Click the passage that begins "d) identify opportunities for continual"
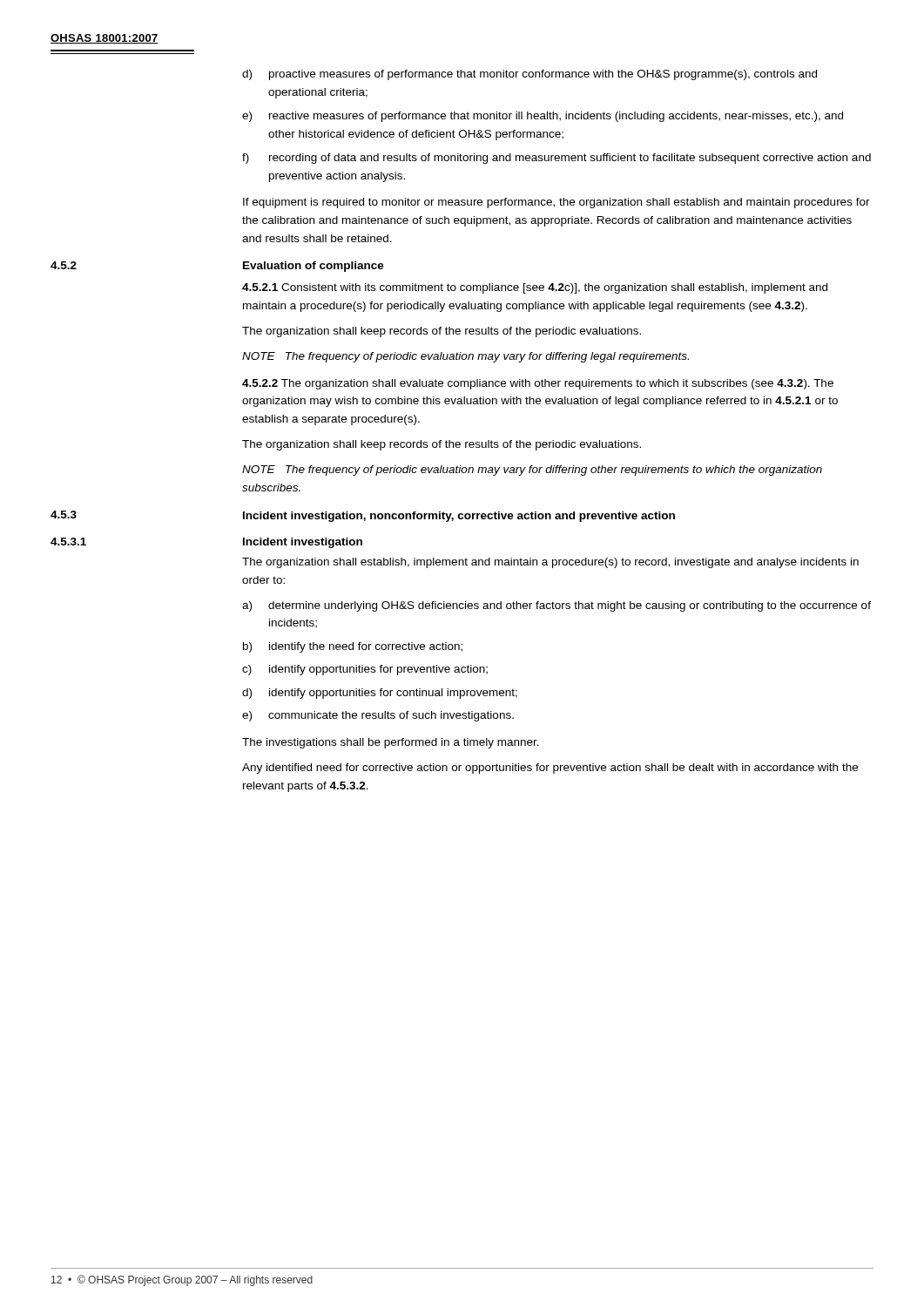The width and height of the screenshot is (924, 1307). (x=380, y=694)
